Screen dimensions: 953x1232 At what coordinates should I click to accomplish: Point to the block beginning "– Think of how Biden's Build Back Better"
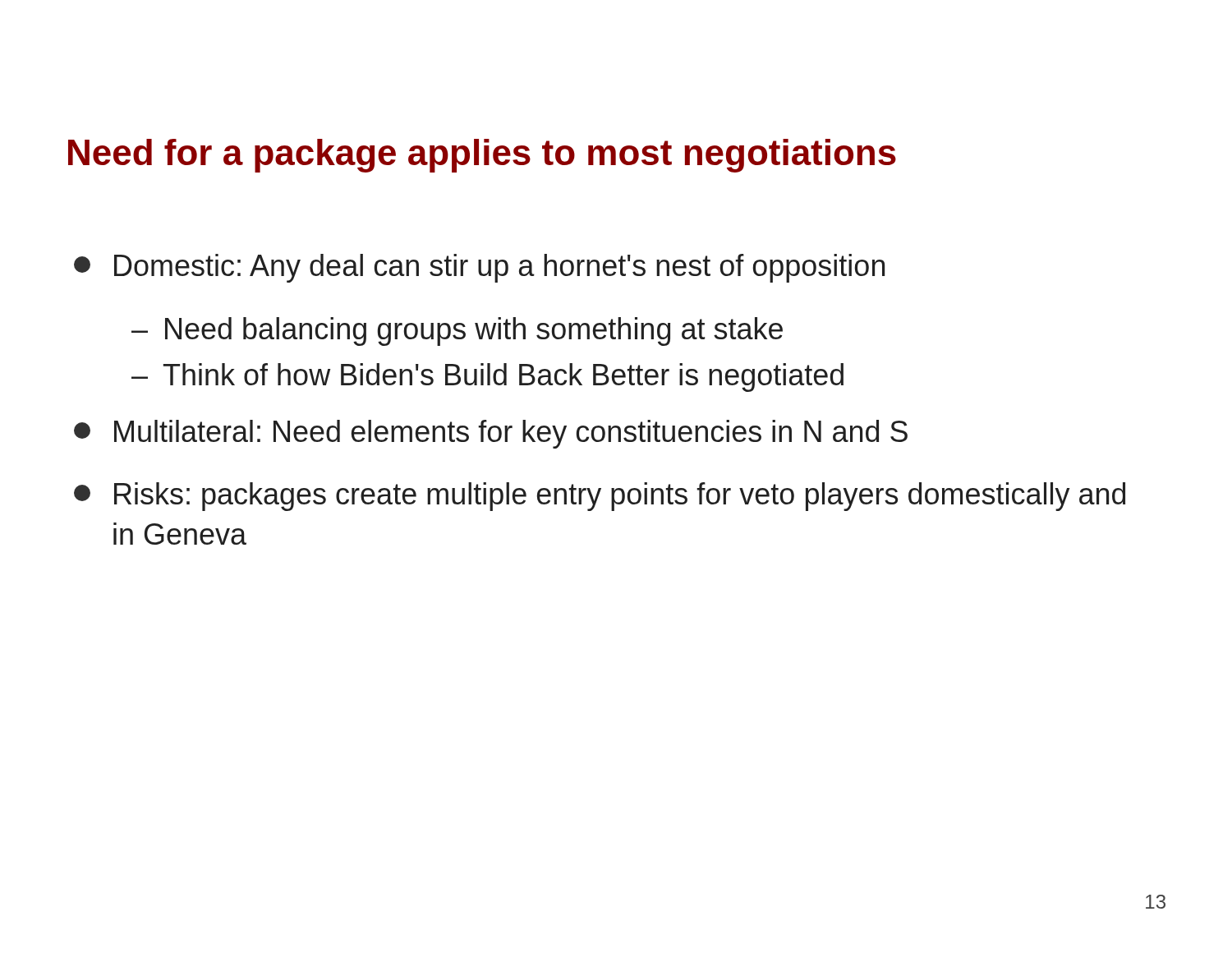632,376
